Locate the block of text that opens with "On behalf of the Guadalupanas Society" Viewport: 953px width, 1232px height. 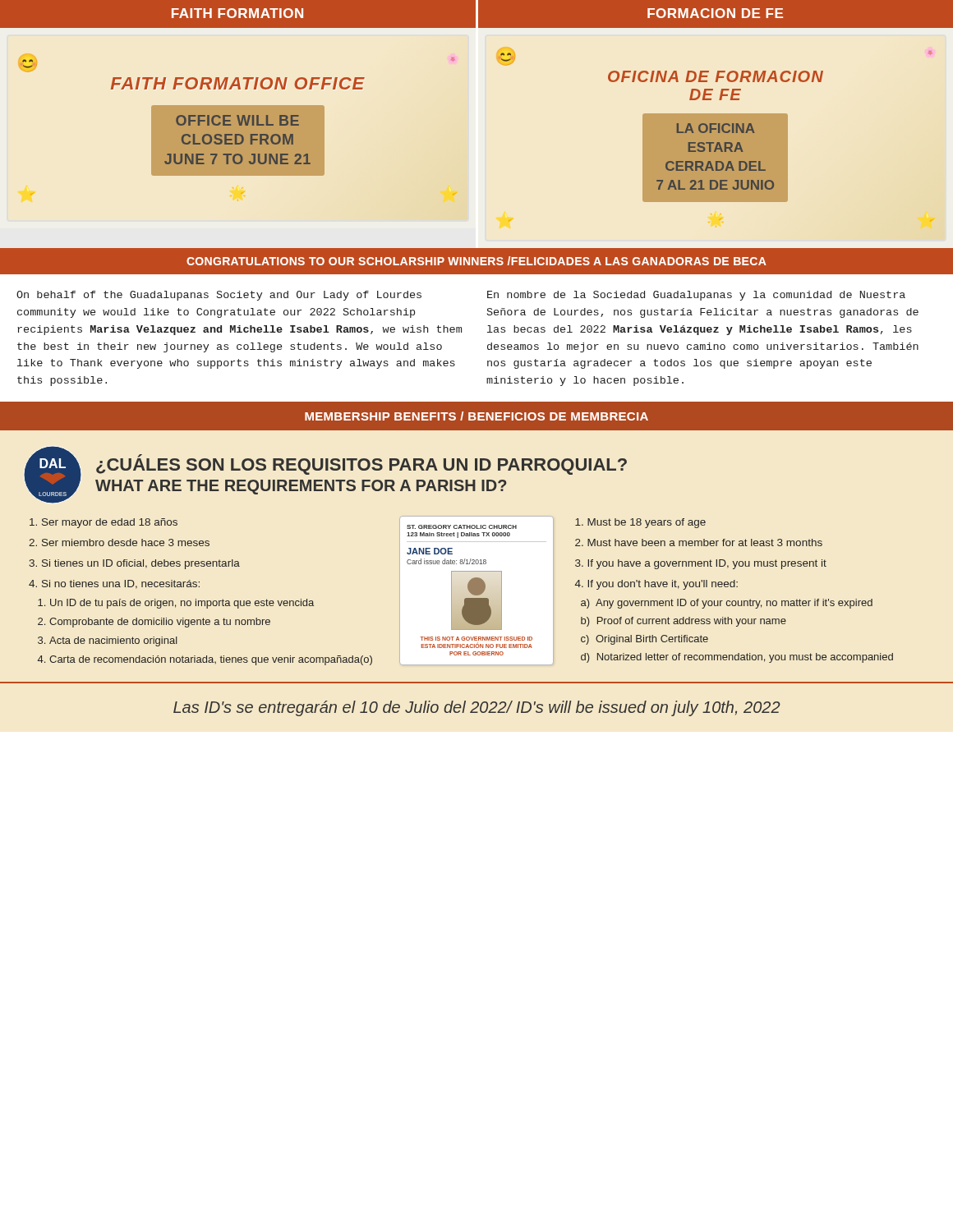(239, 338)
